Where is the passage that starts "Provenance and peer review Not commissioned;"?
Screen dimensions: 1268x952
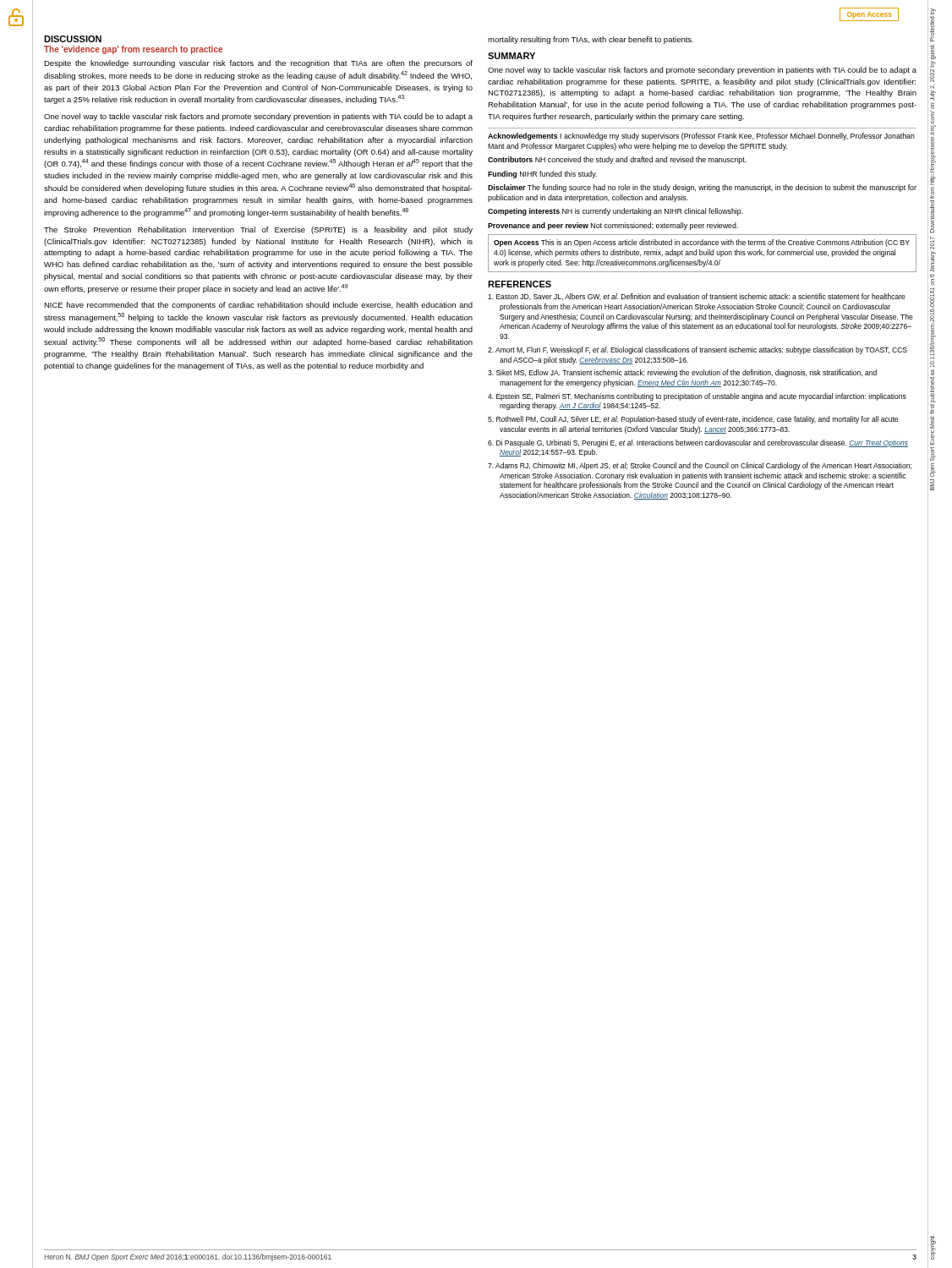613,226
